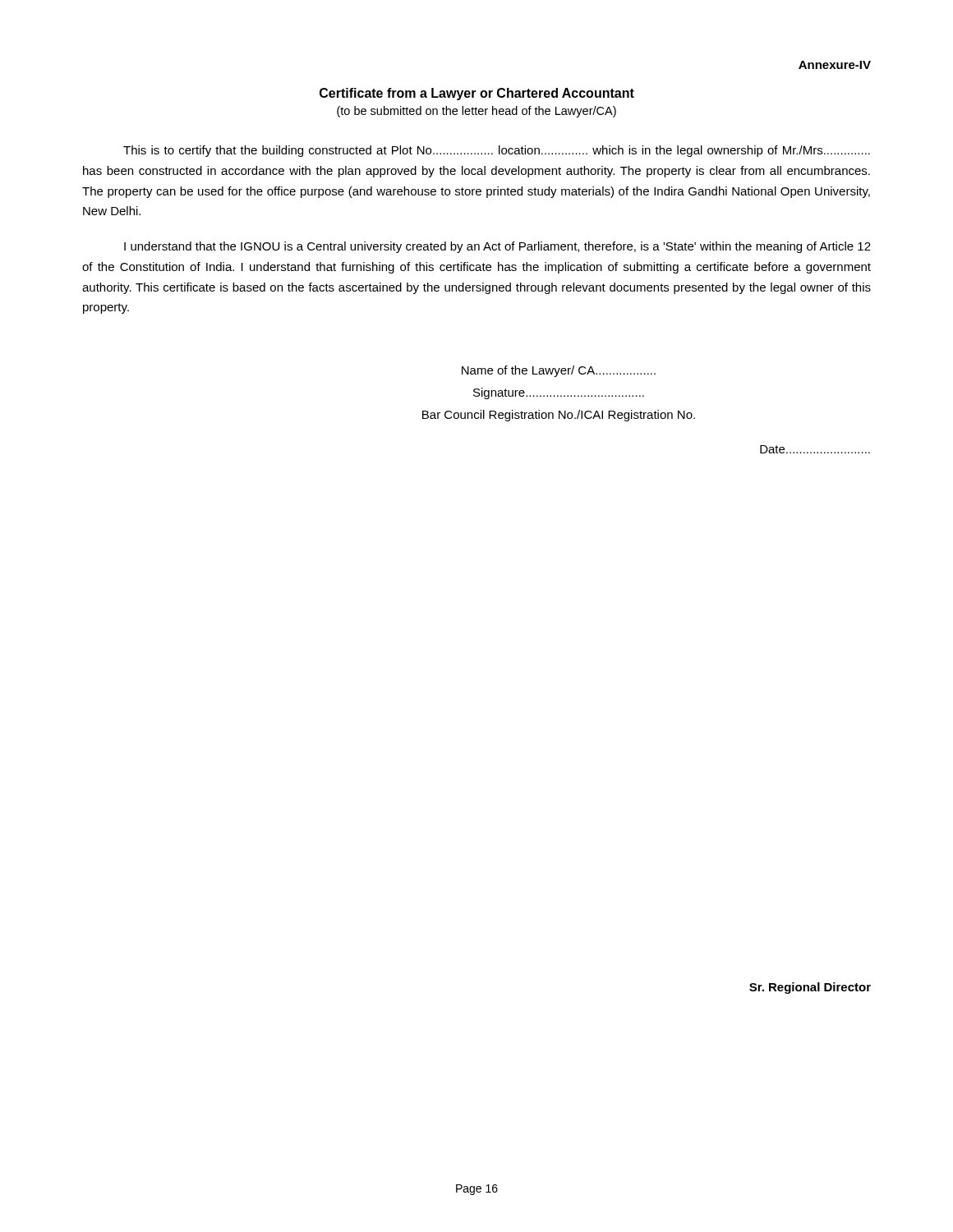Click on the text block containing "This is to certify that the building"
Viewport: 953px width, 1232px height.
[x=476, y=180]
